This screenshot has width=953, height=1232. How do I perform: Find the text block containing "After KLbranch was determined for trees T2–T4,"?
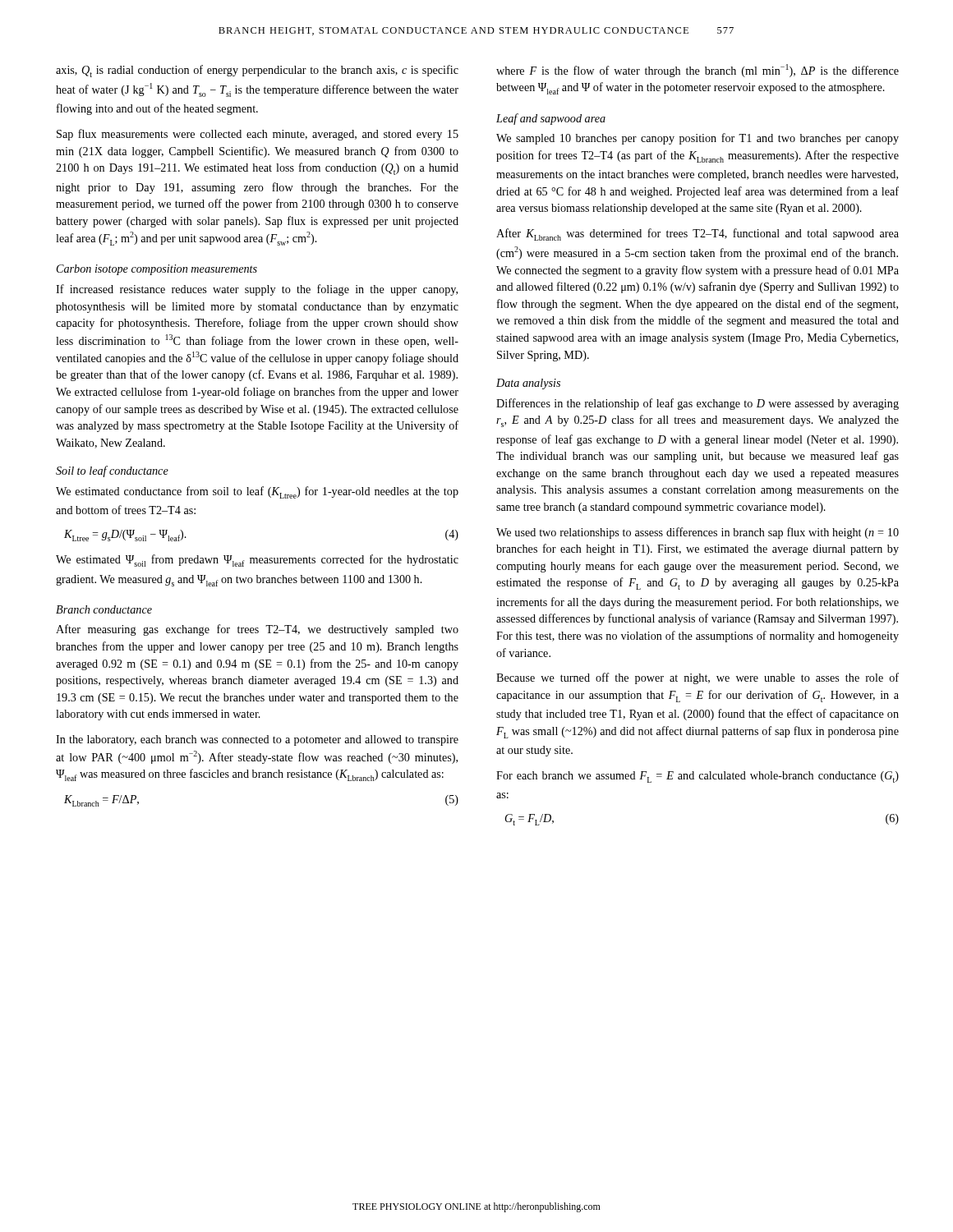click(698, 294)
